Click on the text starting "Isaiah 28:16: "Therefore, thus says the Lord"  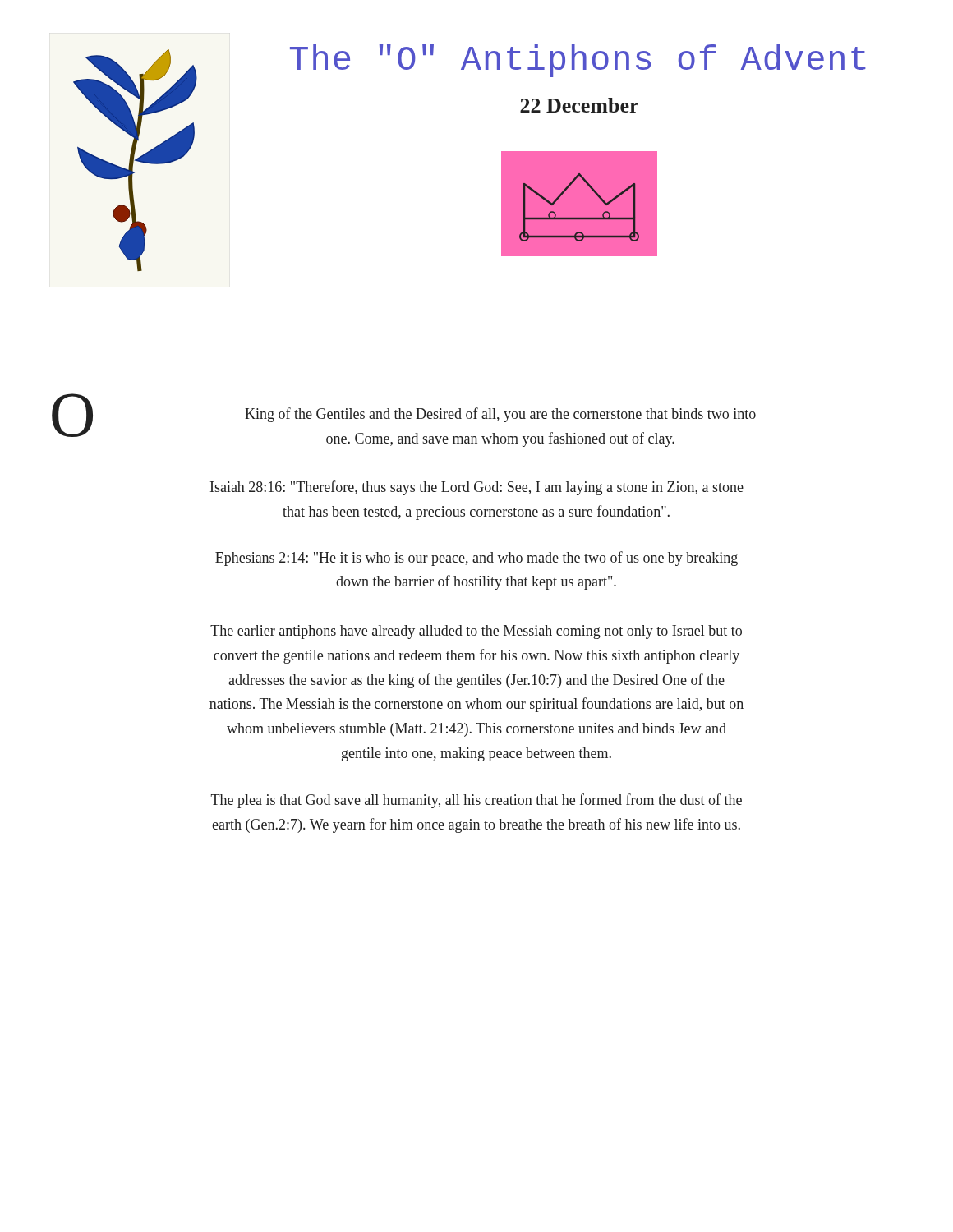476,500
